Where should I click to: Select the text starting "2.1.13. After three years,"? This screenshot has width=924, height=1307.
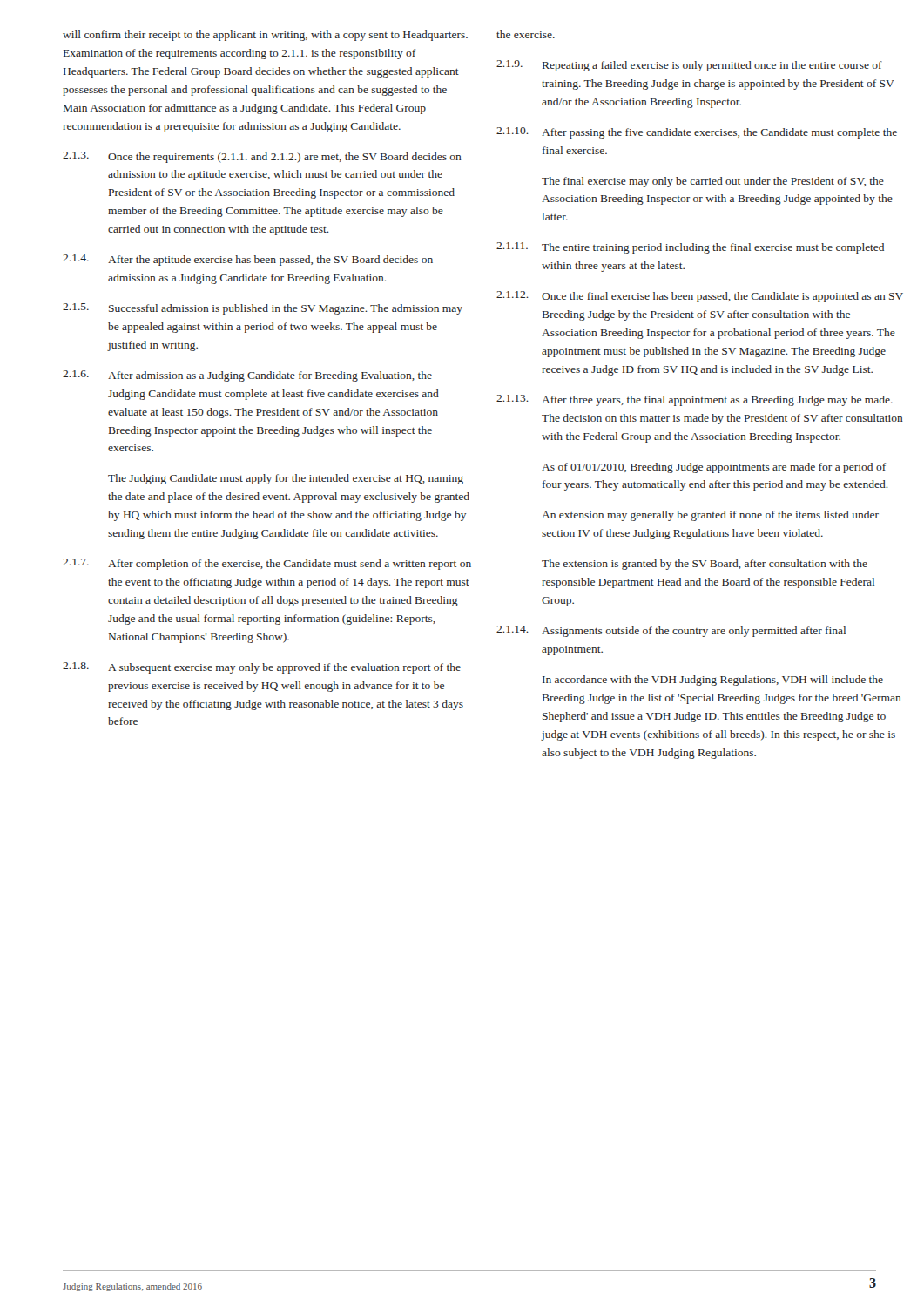tap(701, 418)
